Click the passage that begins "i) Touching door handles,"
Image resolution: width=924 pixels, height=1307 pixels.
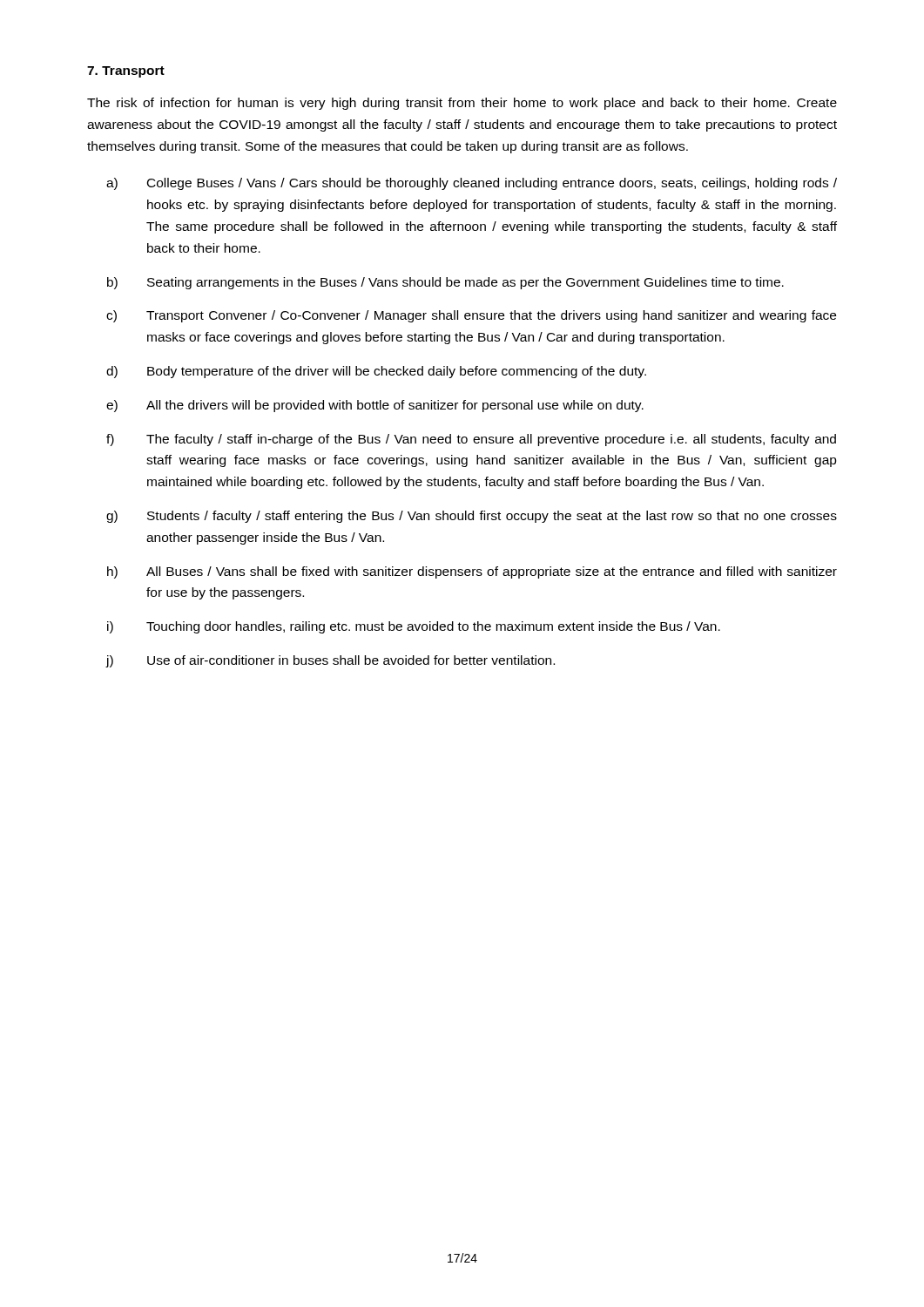[462, 627]
